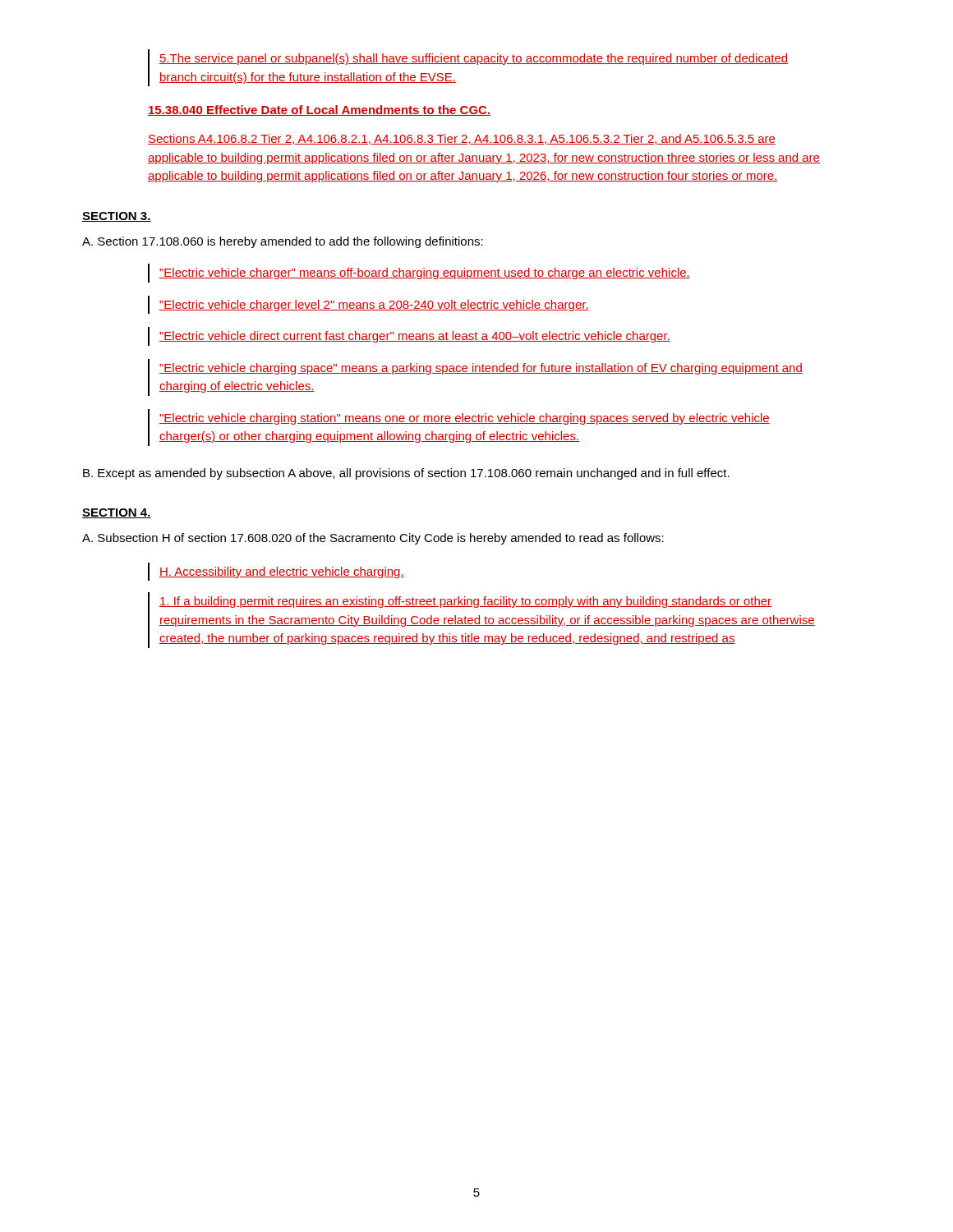Screen dimensions: 1232x953
Task: Locate the block of text that opens with "A. Subsection H of section 17.608.020 of"
Action: (x=476, y=538)
